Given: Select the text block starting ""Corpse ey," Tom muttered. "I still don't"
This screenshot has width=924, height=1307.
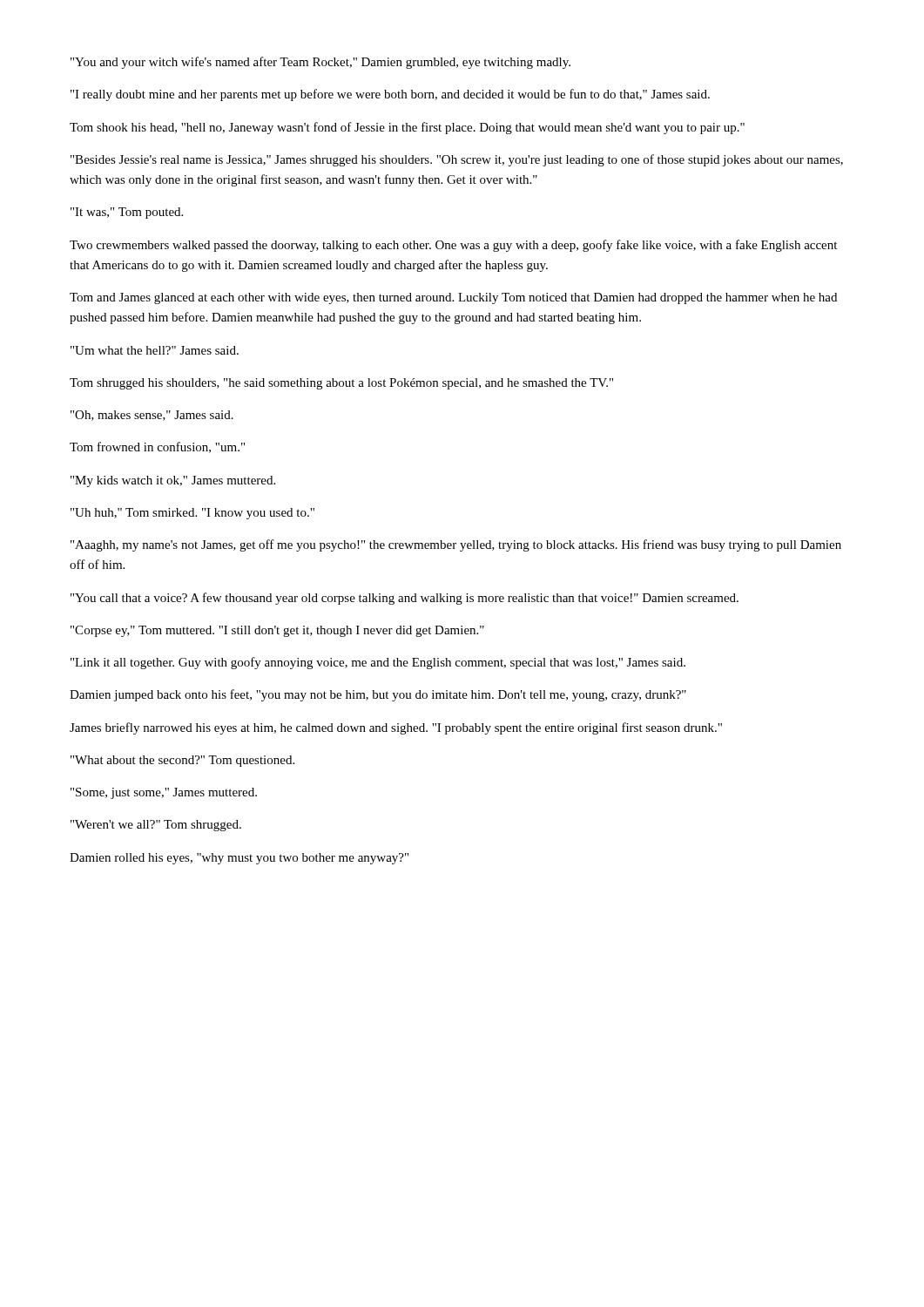Looking at the screenshot, I should (x=277, y=630).
